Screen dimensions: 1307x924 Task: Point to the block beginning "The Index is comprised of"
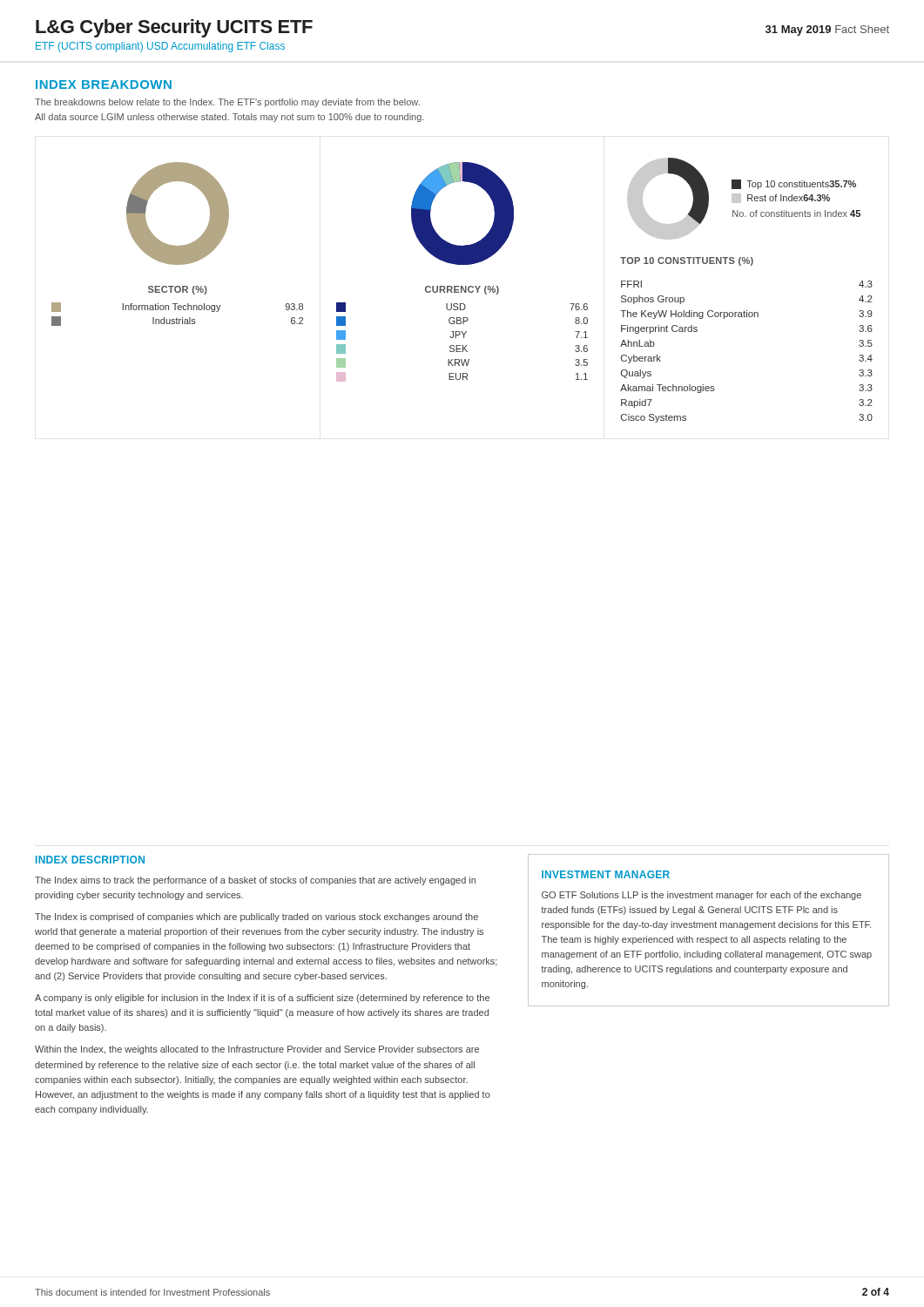coord(268,947)
